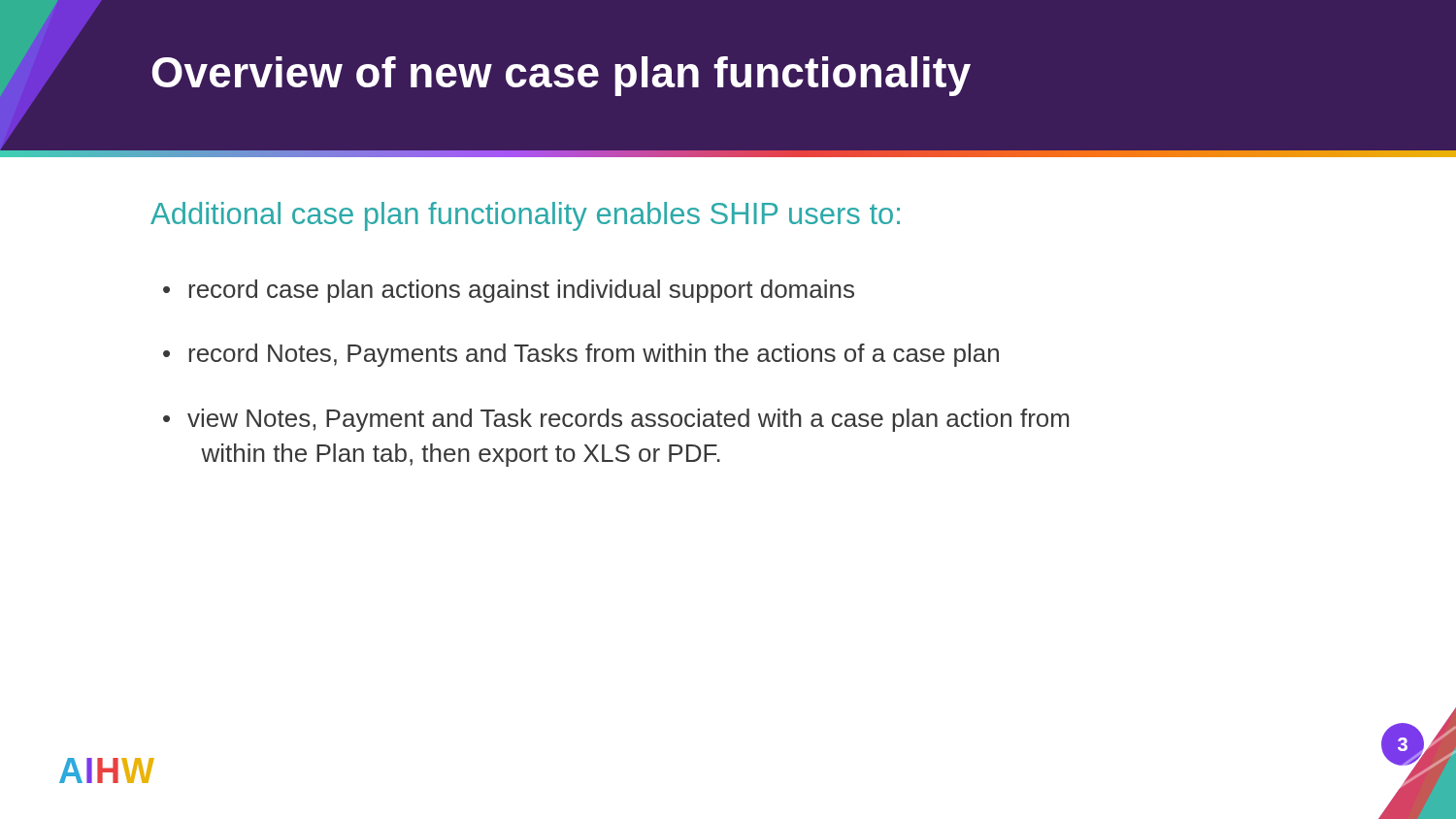Click the passage that begins "• record Notes, Payments and Tasks from"

pyautogui.click(x=581, y=354)
